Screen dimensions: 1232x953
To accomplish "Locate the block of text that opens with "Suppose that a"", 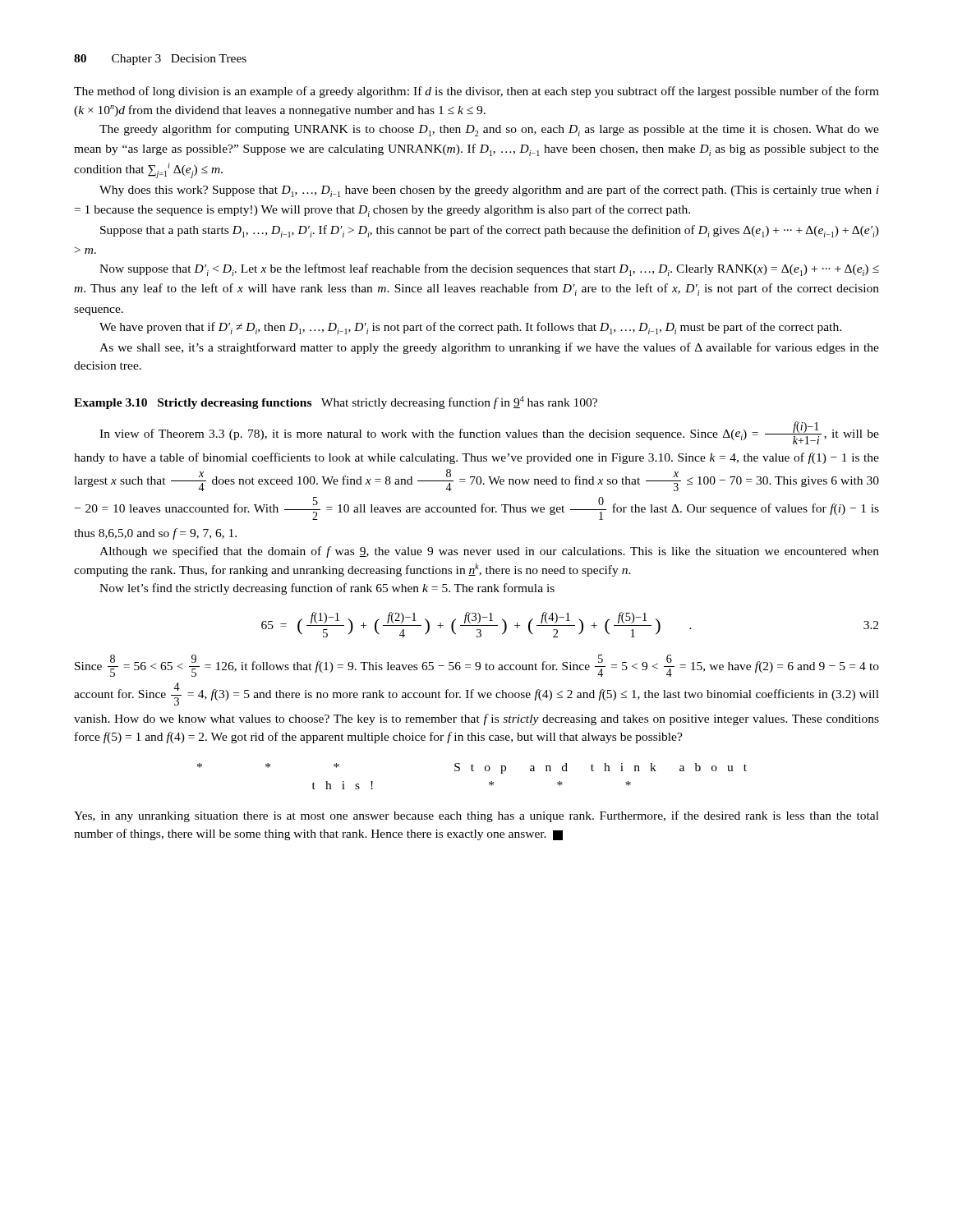I will point(476,240).
